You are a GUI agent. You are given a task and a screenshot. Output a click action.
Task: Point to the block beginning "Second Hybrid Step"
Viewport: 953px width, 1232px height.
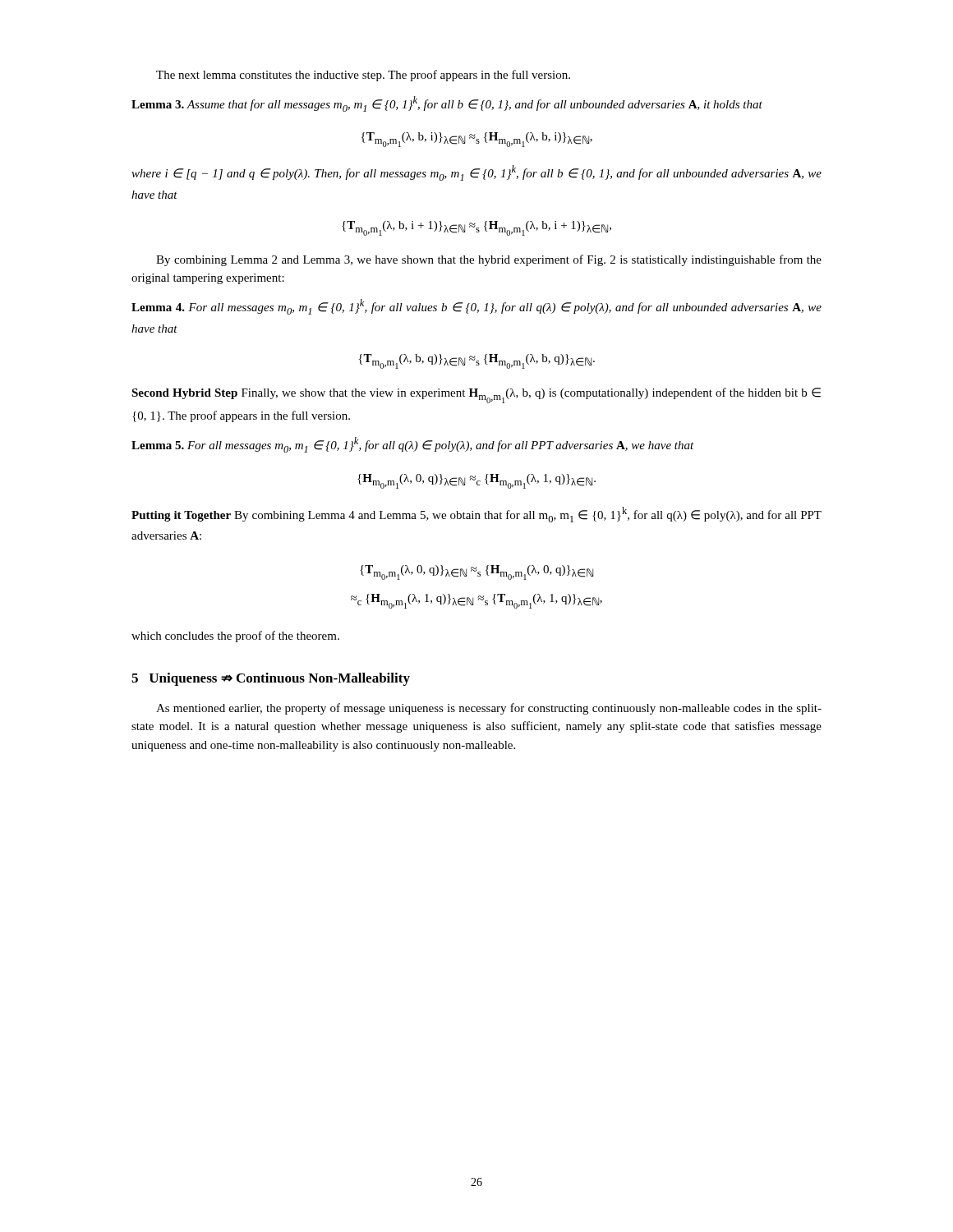click(476, 404)
